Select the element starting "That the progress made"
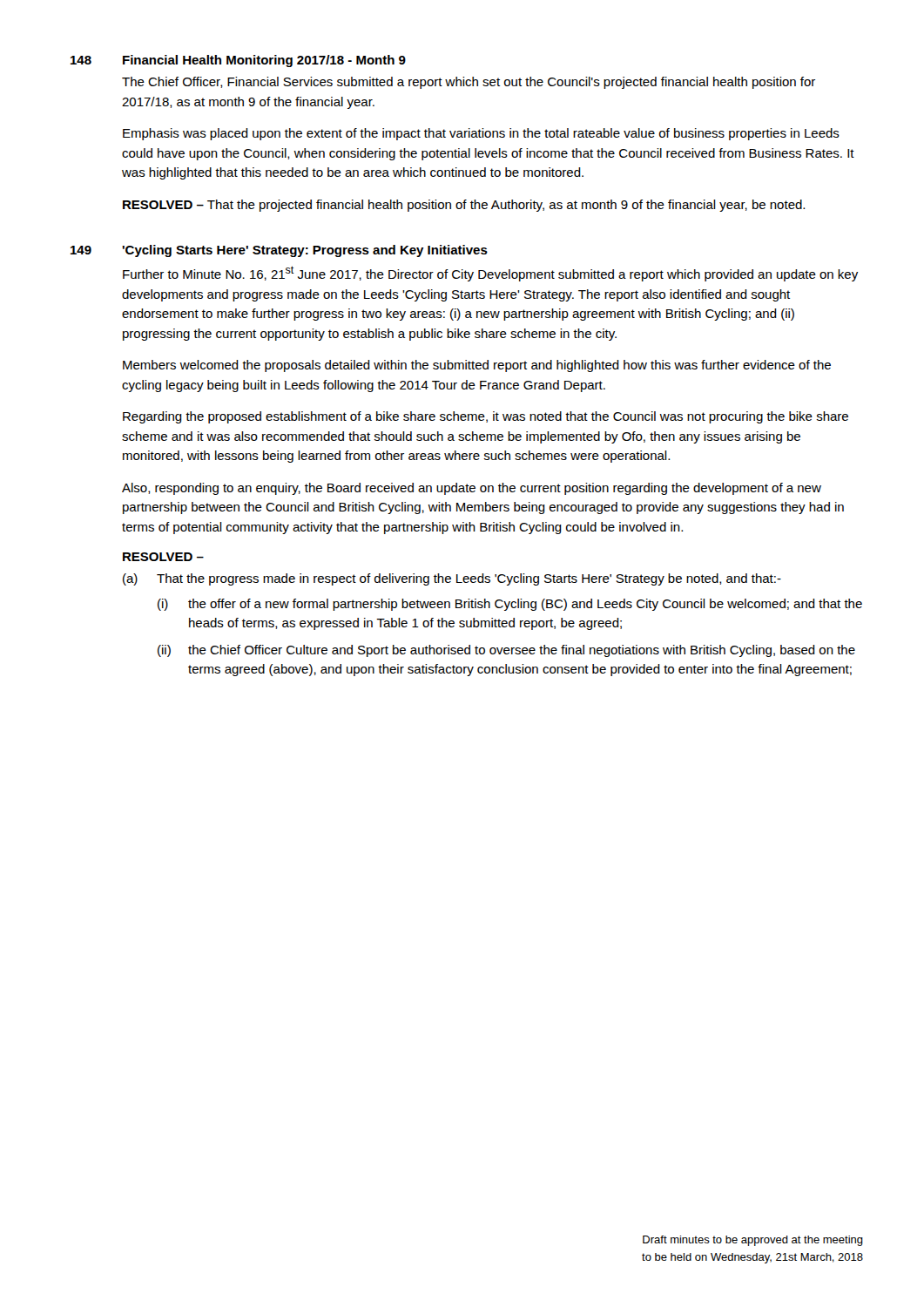 tap(510, 625)
